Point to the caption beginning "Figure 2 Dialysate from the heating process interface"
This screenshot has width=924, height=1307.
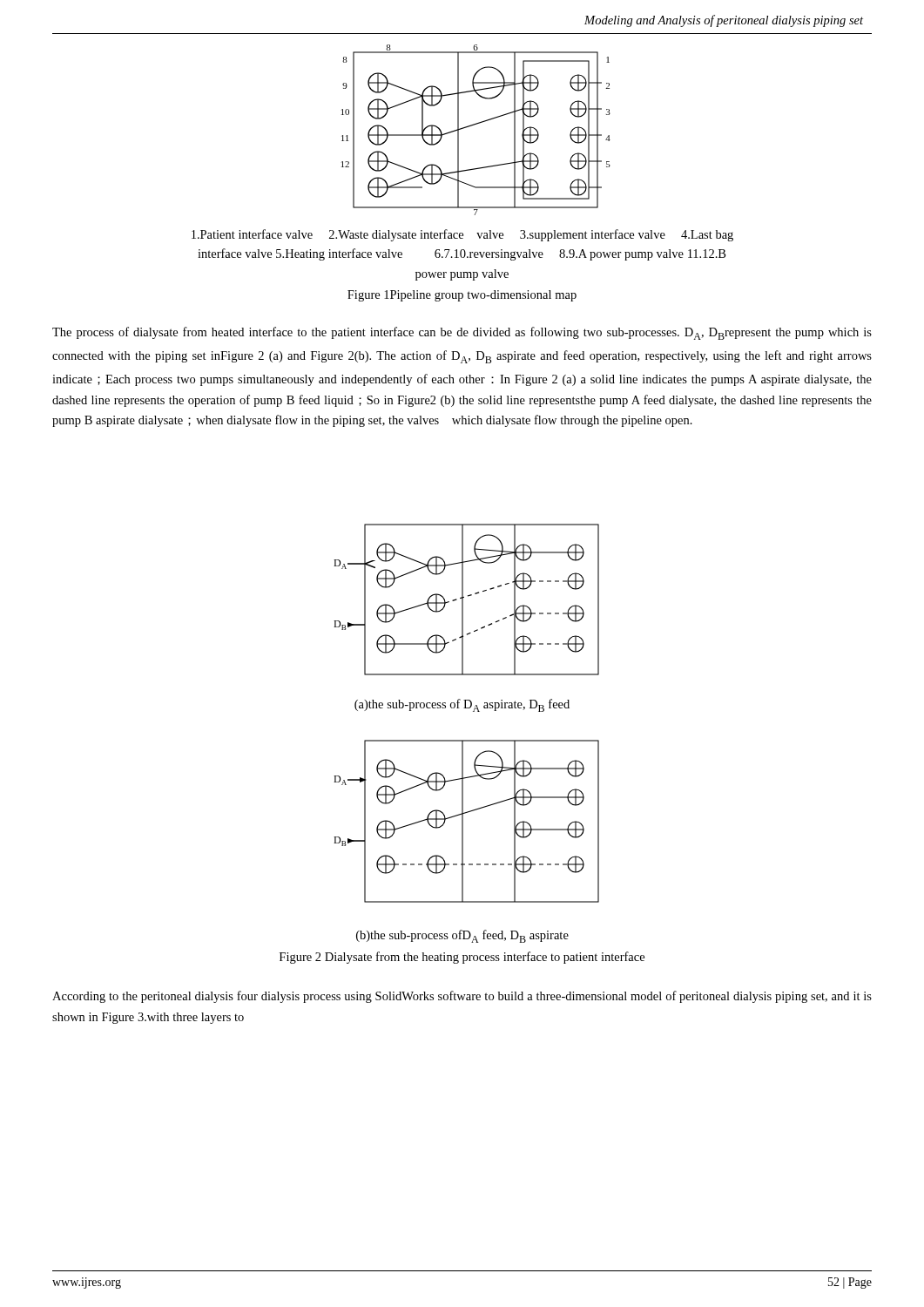[x=462, y=957]
